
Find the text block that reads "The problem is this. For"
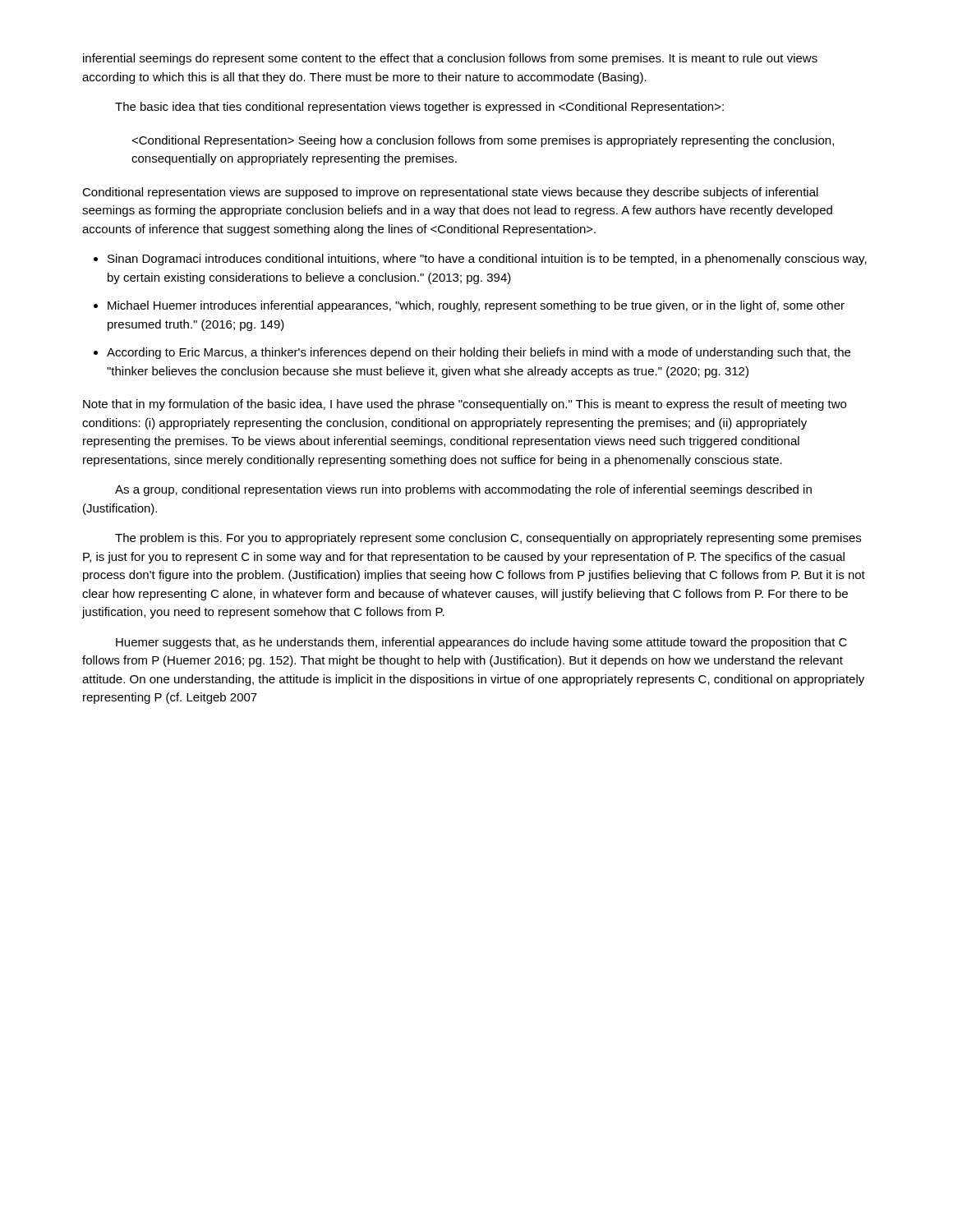click(x=473, y=575)
